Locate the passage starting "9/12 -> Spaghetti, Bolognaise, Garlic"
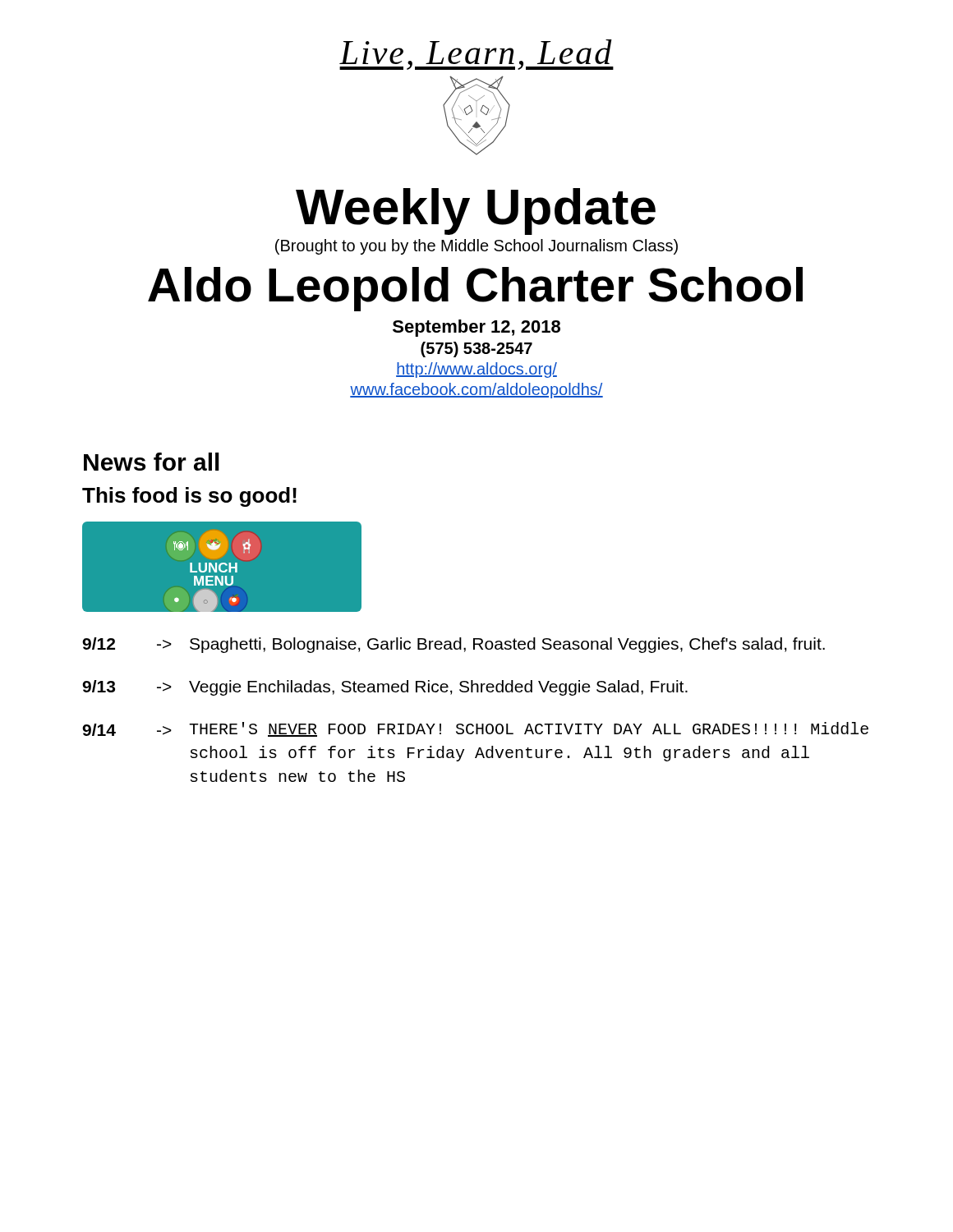The image size is (953, 1232). click(x=476, y=644)
